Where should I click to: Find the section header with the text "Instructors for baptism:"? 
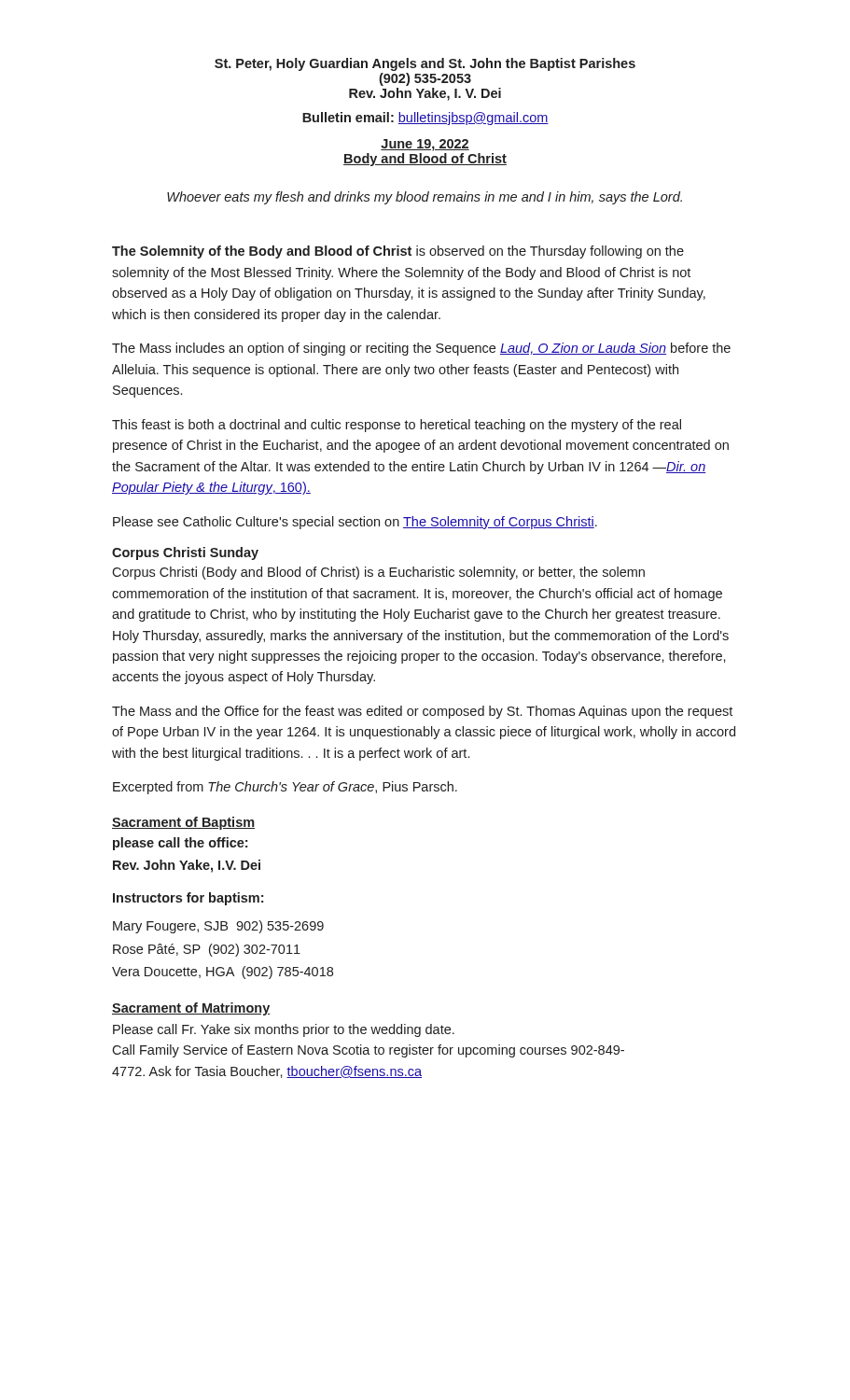(188, 898)
